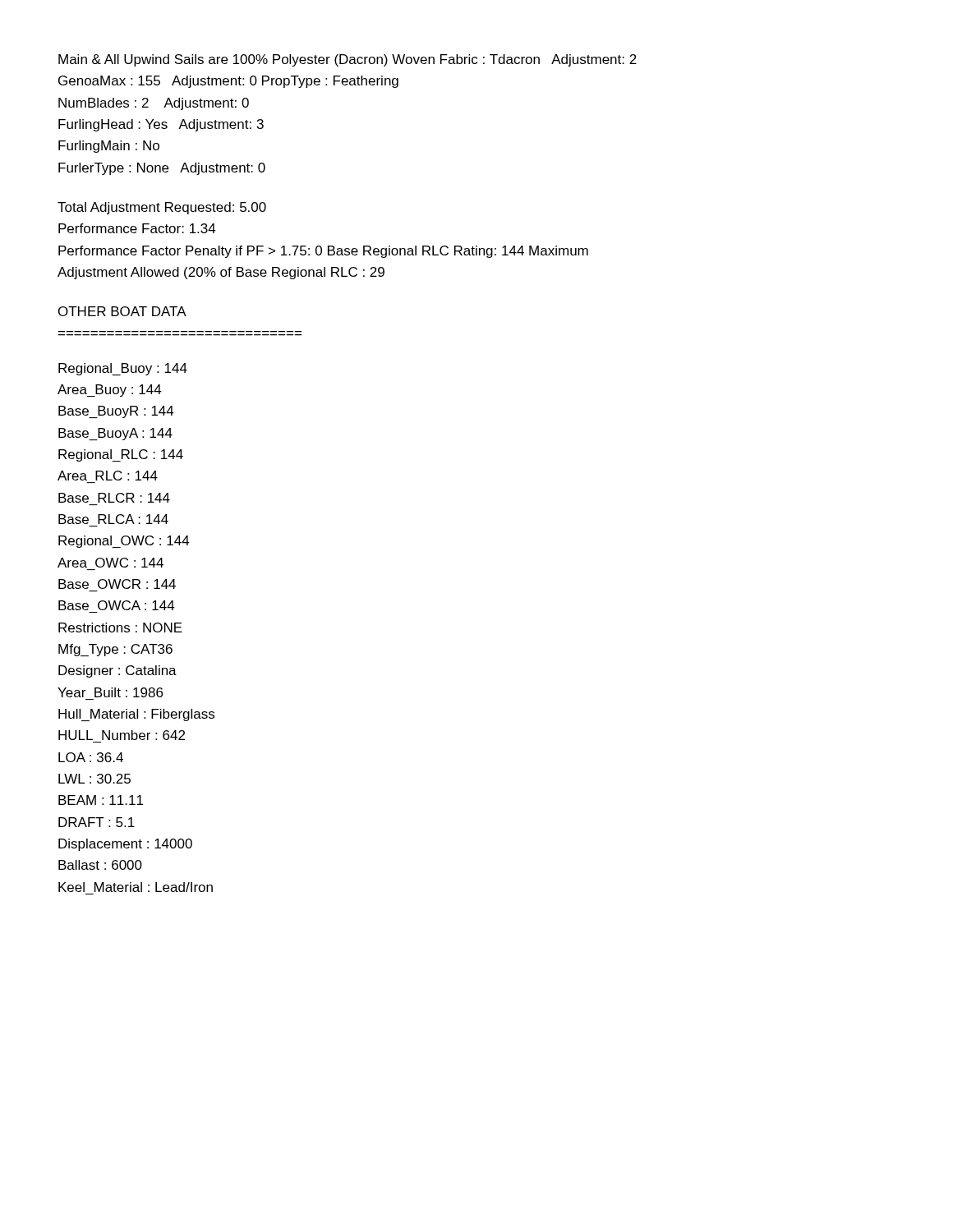
Task: Find "OTHER BOAT DATA" on this page
Action: (x=122, y=312)
